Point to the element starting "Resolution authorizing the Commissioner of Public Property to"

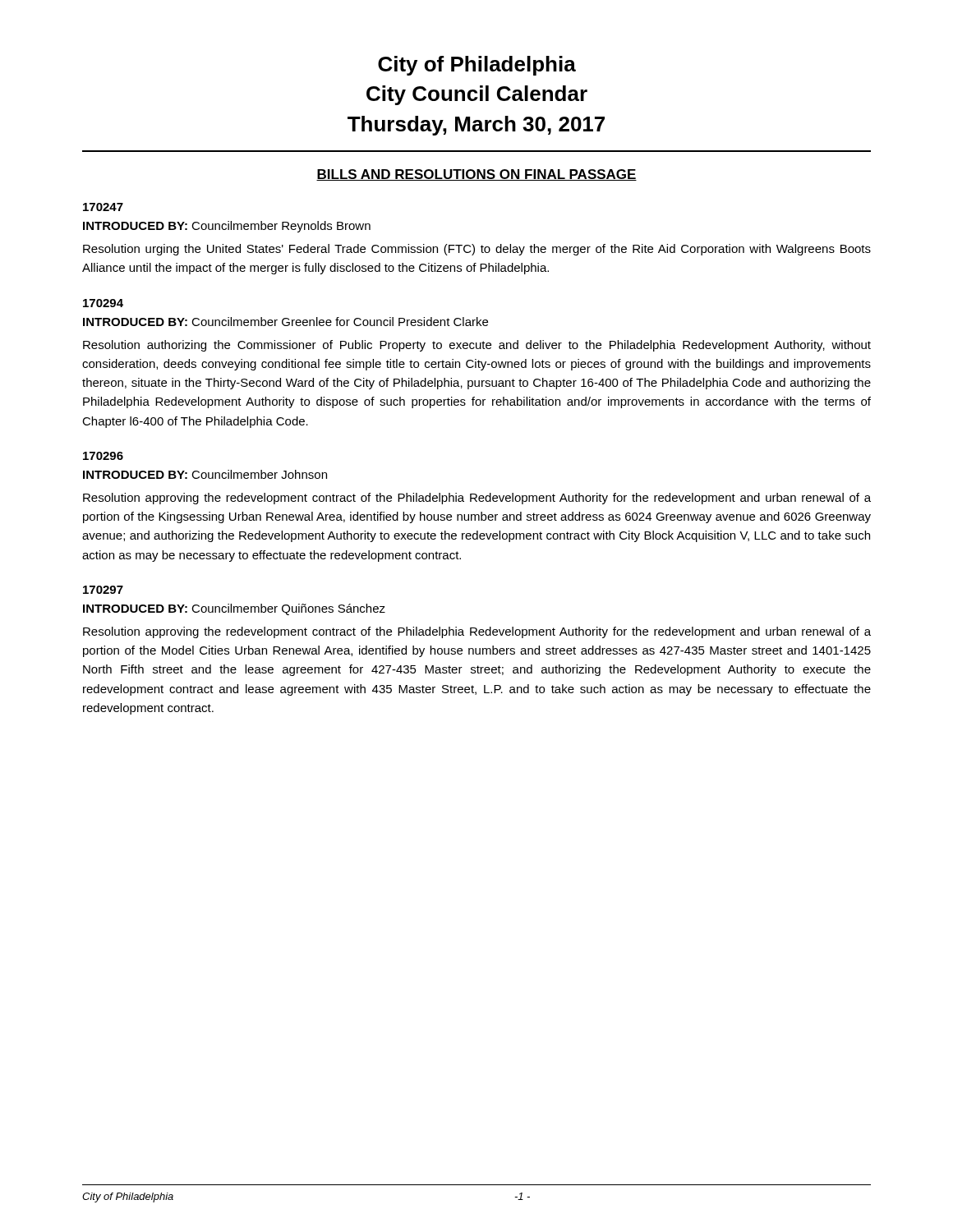tap(476, 382)
